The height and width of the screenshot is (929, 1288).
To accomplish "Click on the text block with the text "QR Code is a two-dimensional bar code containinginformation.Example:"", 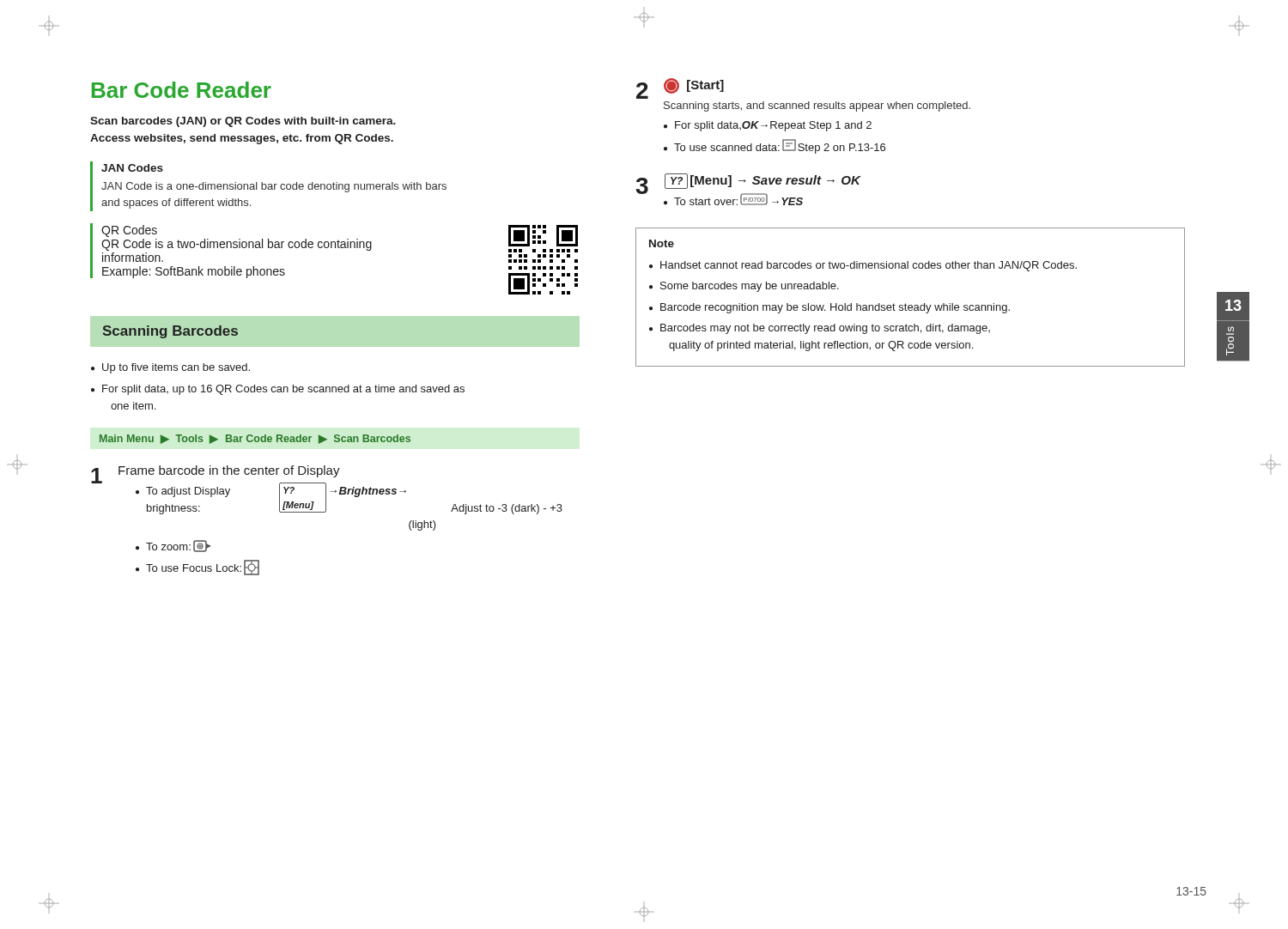I will 300,257.
